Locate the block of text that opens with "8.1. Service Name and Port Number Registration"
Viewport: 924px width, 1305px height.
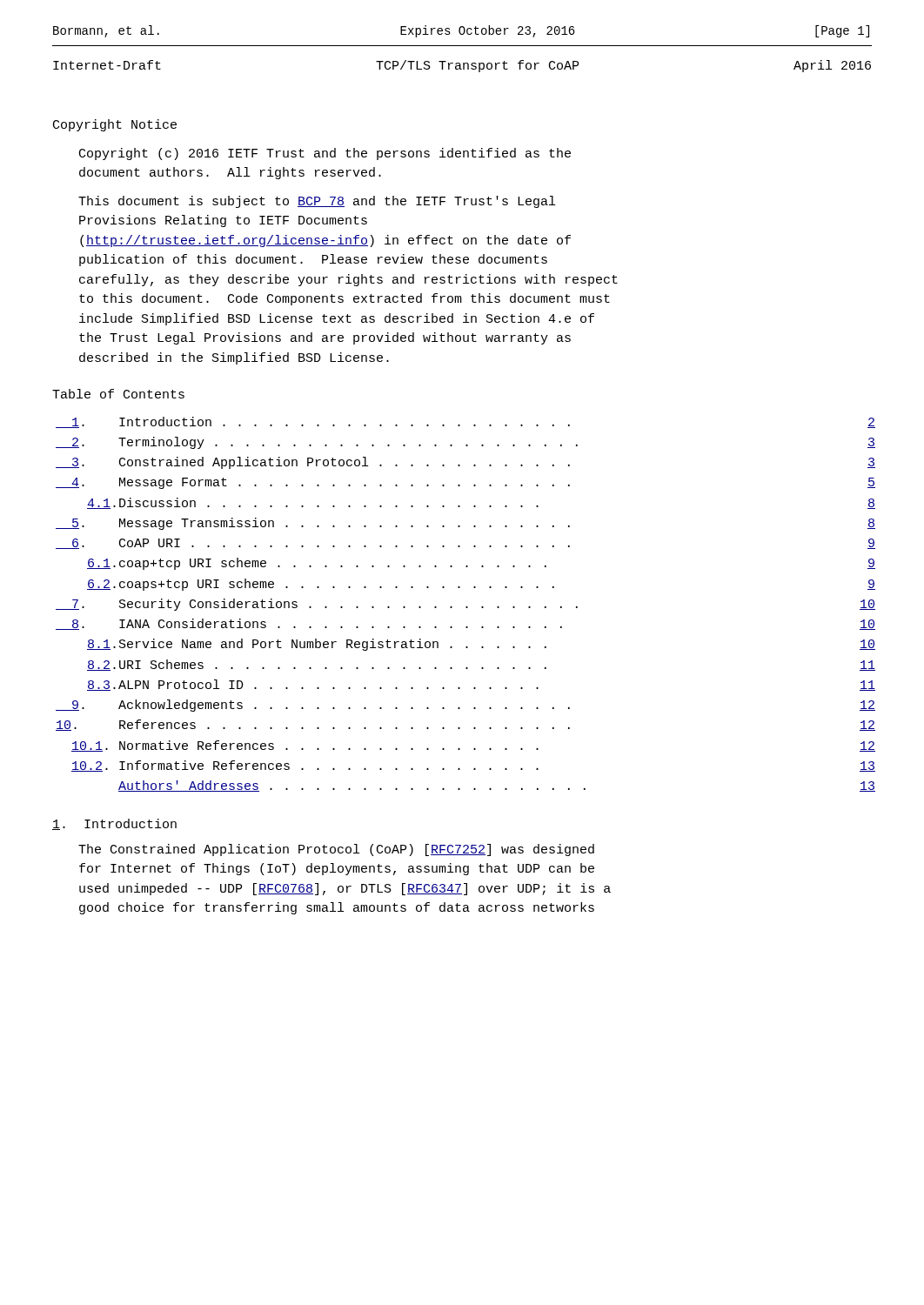pos(466,645)
